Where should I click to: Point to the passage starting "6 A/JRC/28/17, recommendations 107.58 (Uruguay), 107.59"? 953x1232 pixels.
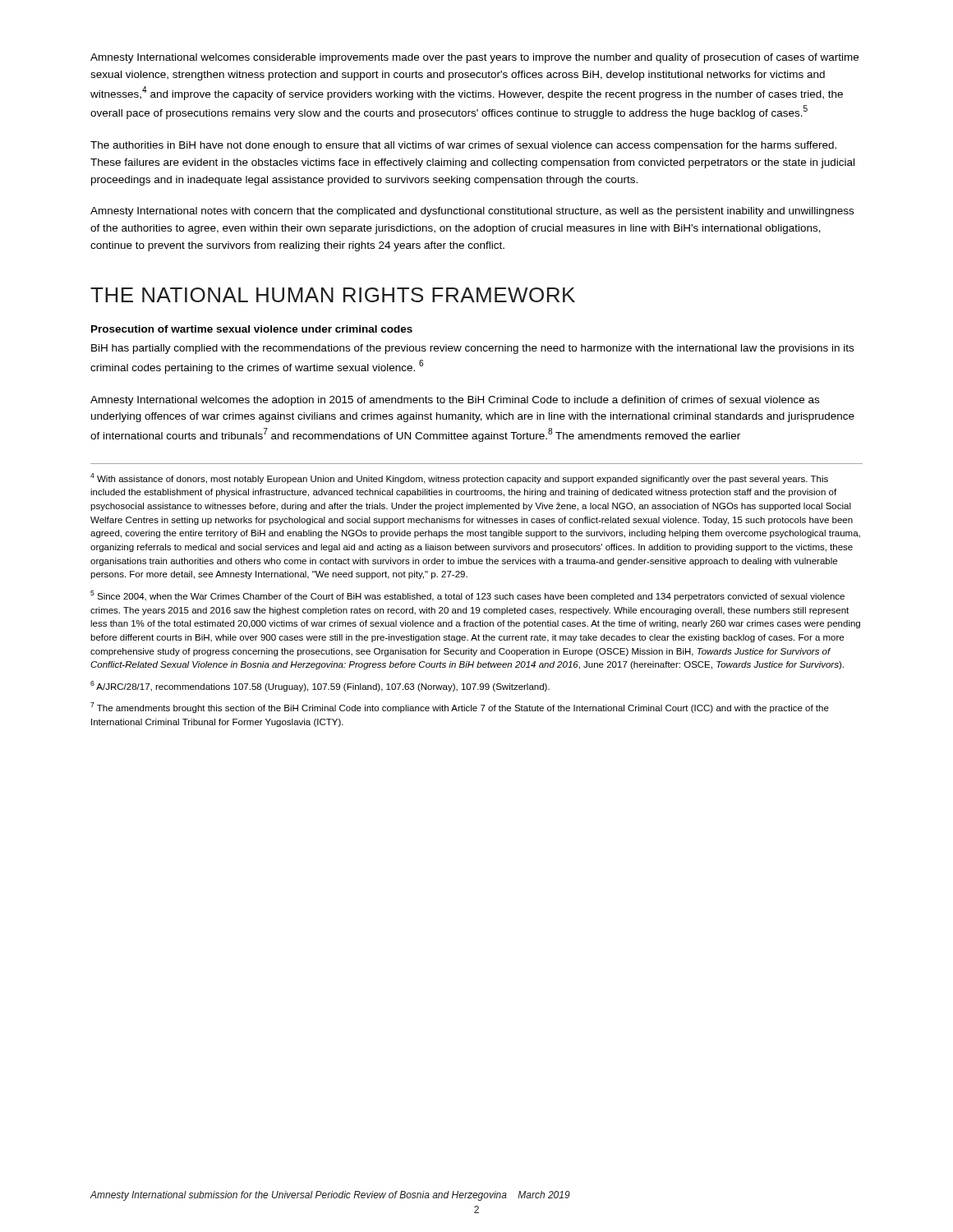pyautogui.click(x=320, y=685)
